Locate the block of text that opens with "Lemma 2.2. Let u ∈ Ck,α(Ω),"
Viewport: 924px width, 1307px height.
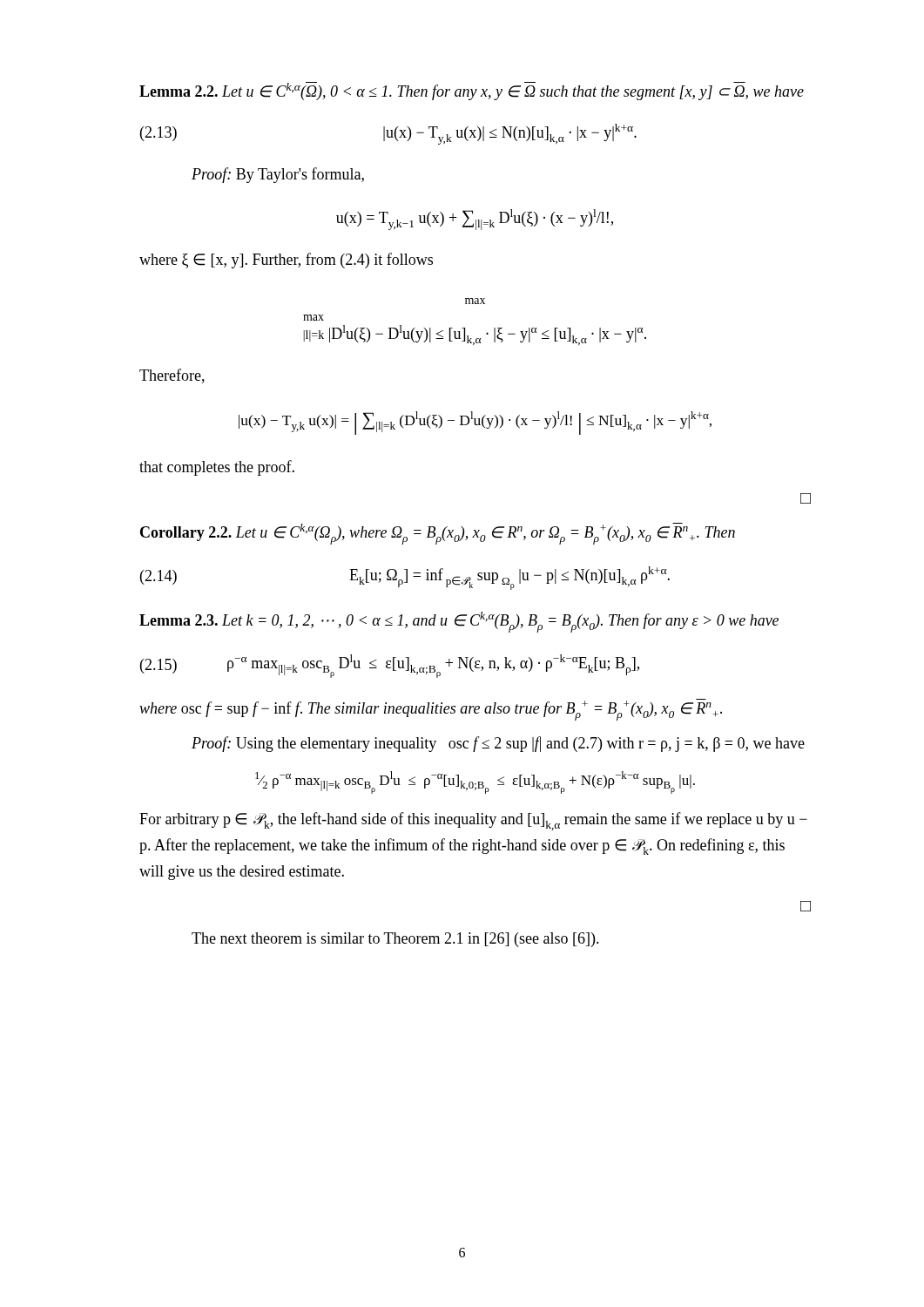pyautogui.click(x=472, y=90)
